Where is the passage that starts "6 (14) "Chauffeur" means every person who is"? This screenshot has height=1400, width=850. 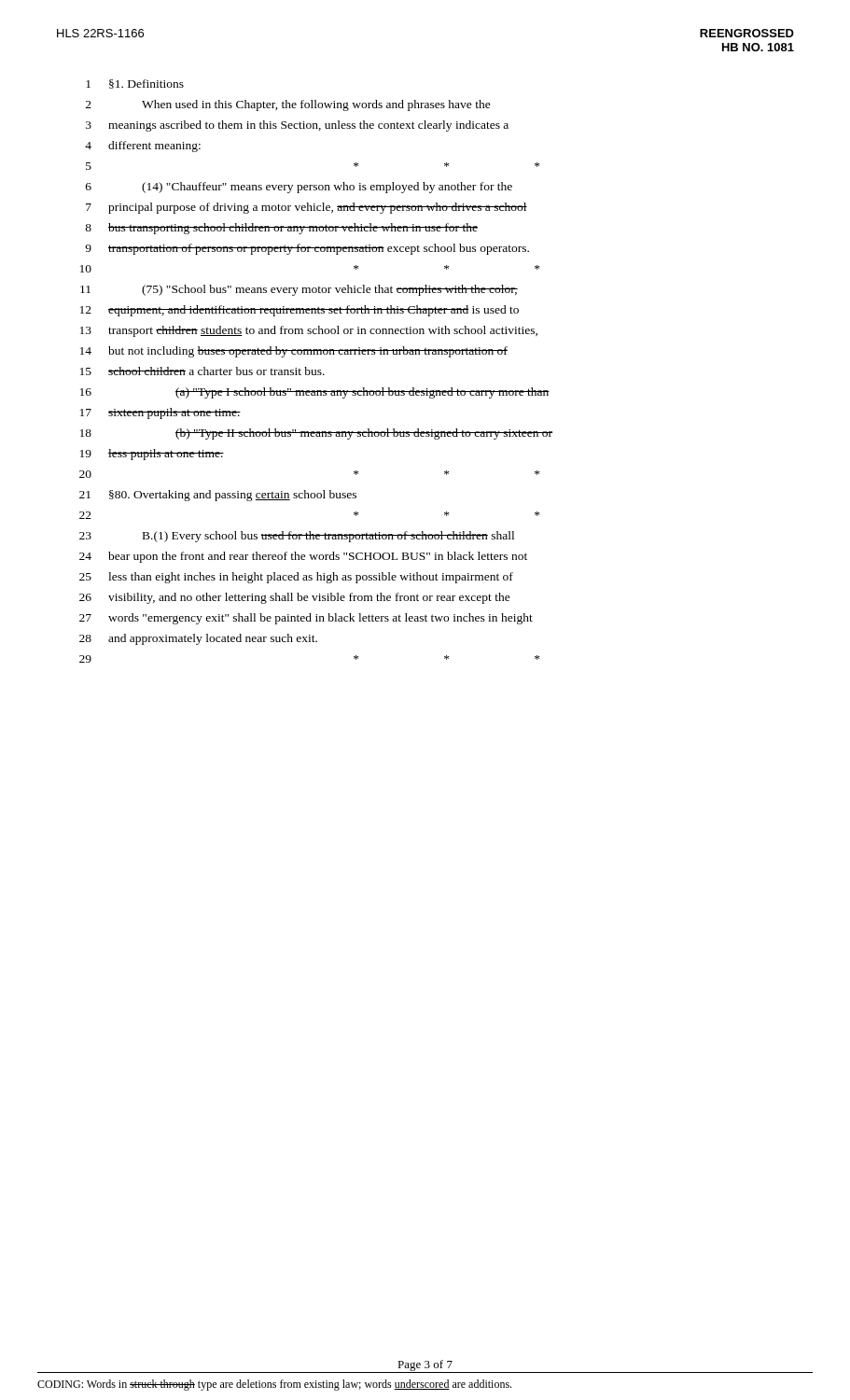click(x=425, y=187)
